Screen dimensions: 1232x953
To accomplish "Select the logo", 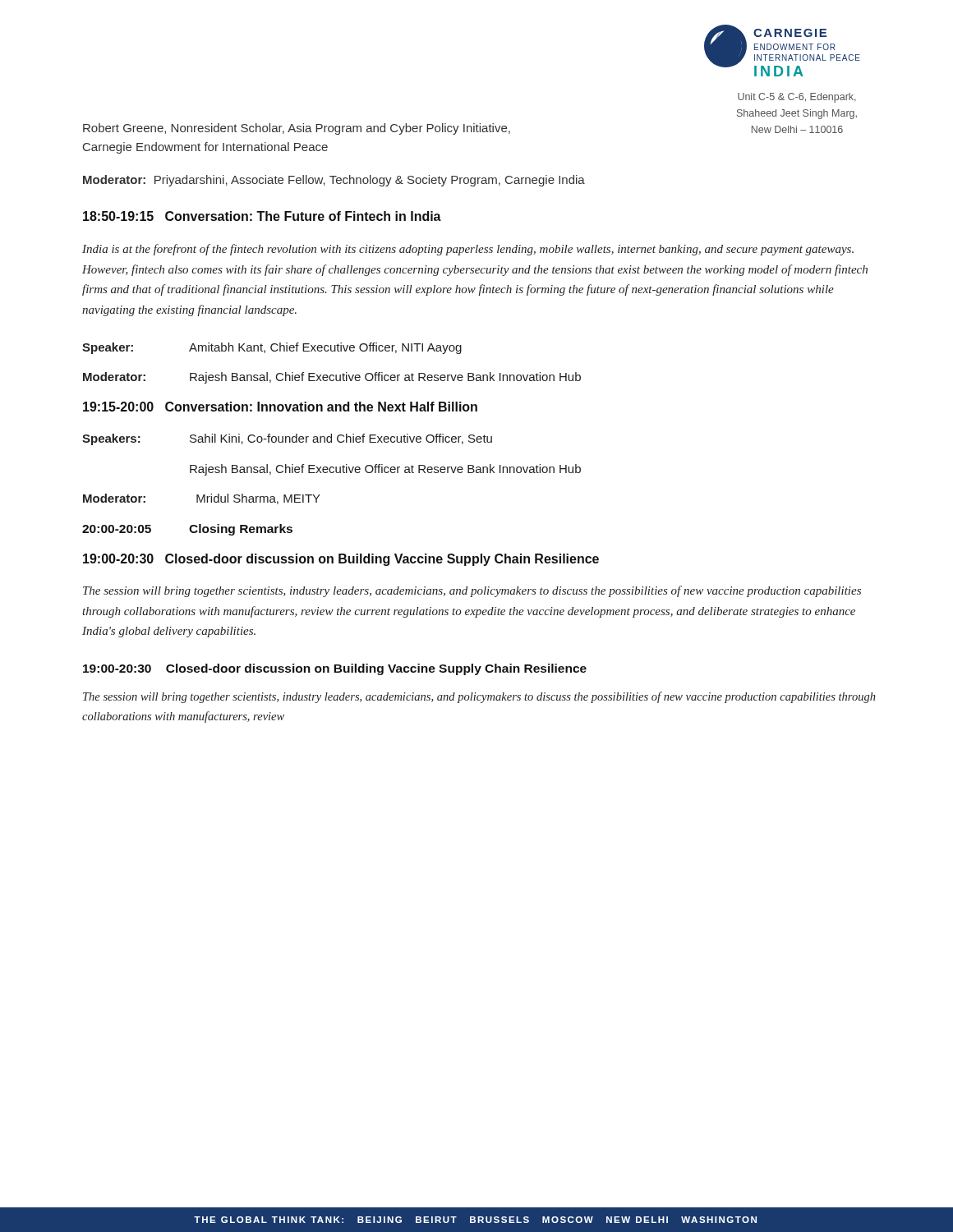I will click(x=797, y=81).
